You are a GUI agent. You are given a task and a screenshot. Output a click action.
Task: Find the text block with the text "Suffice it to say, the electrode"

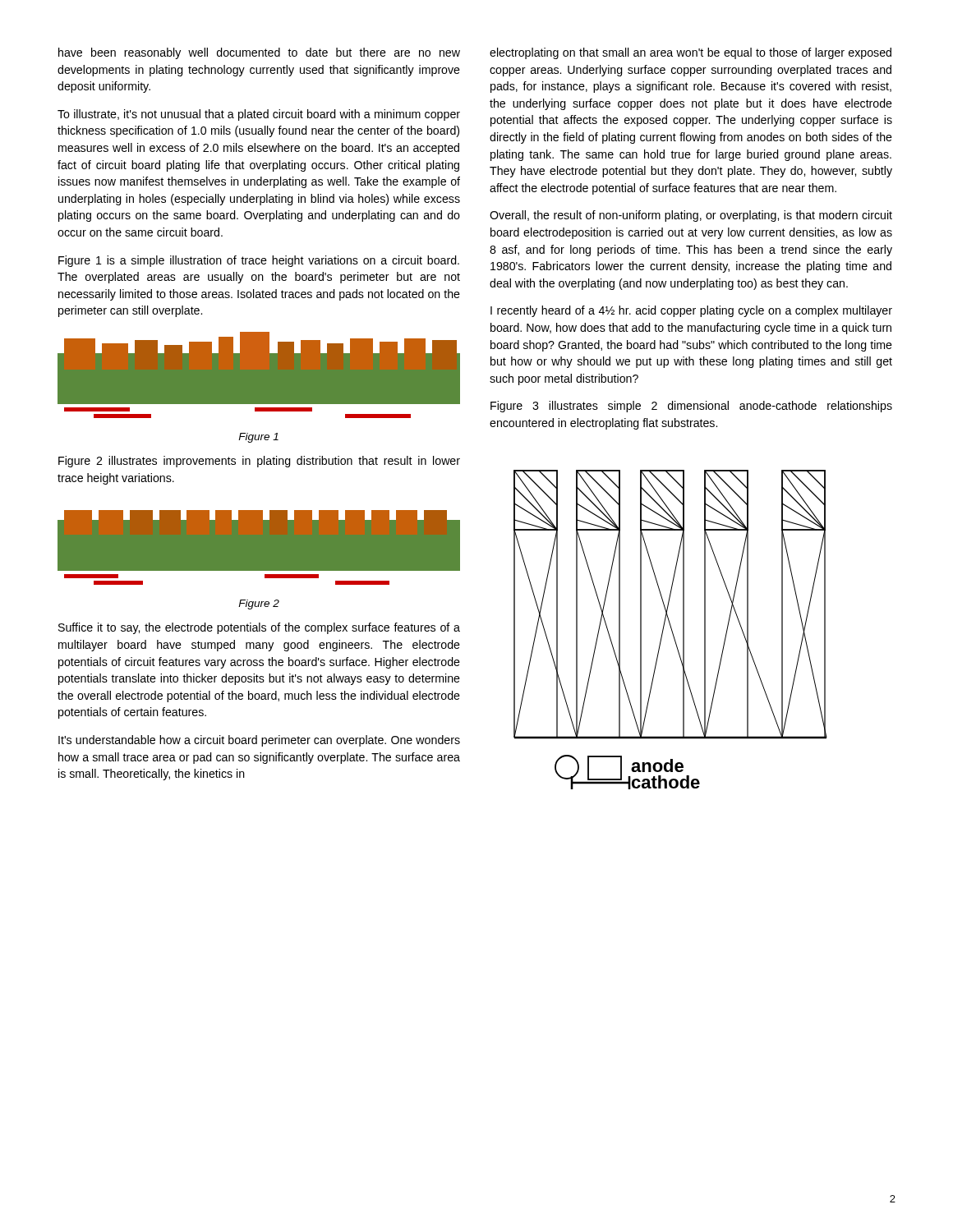tap(259, 670)
